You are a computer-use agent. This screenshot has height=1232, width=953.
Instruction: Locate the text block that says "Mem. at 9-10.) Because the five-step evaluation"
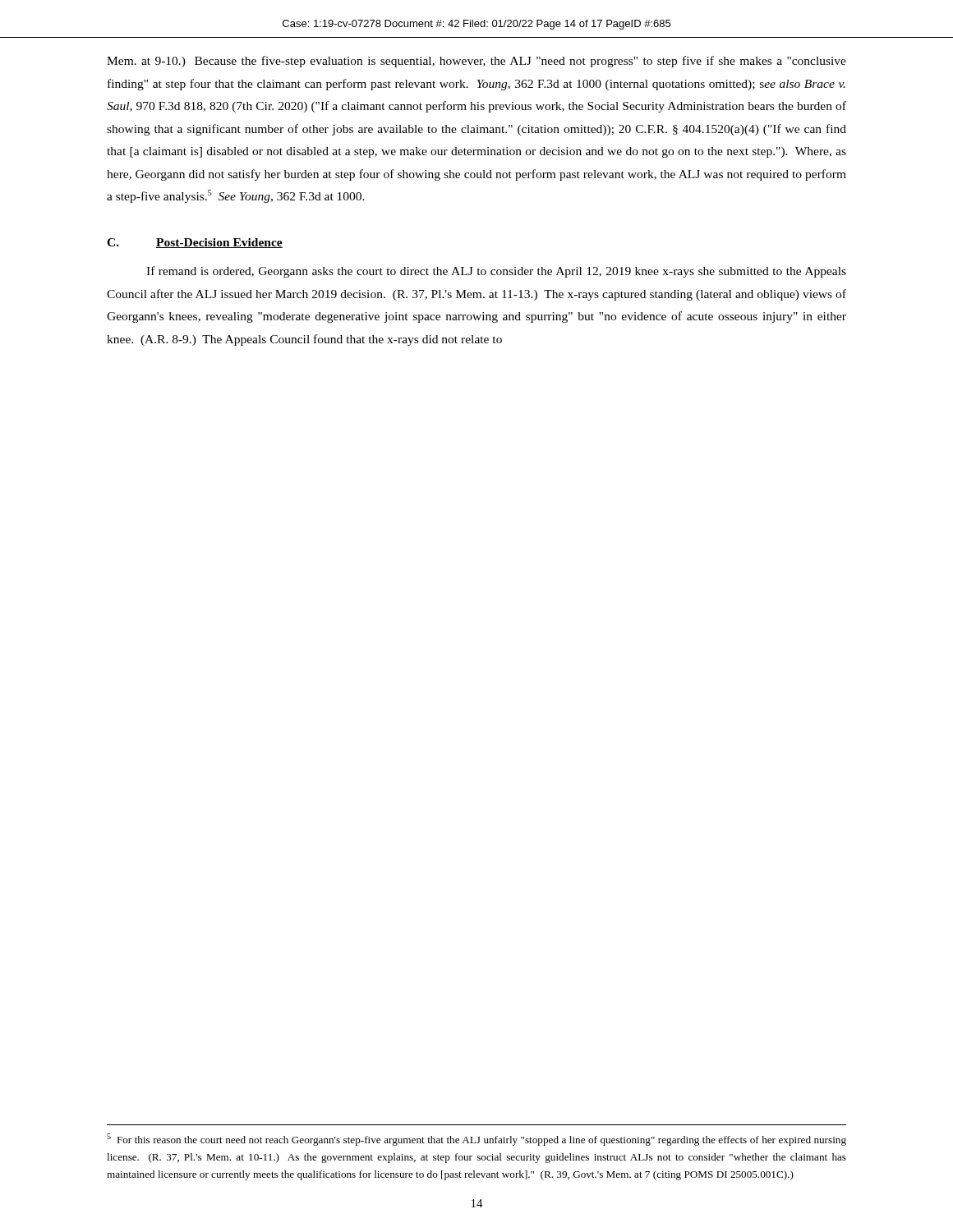point(476,129)
